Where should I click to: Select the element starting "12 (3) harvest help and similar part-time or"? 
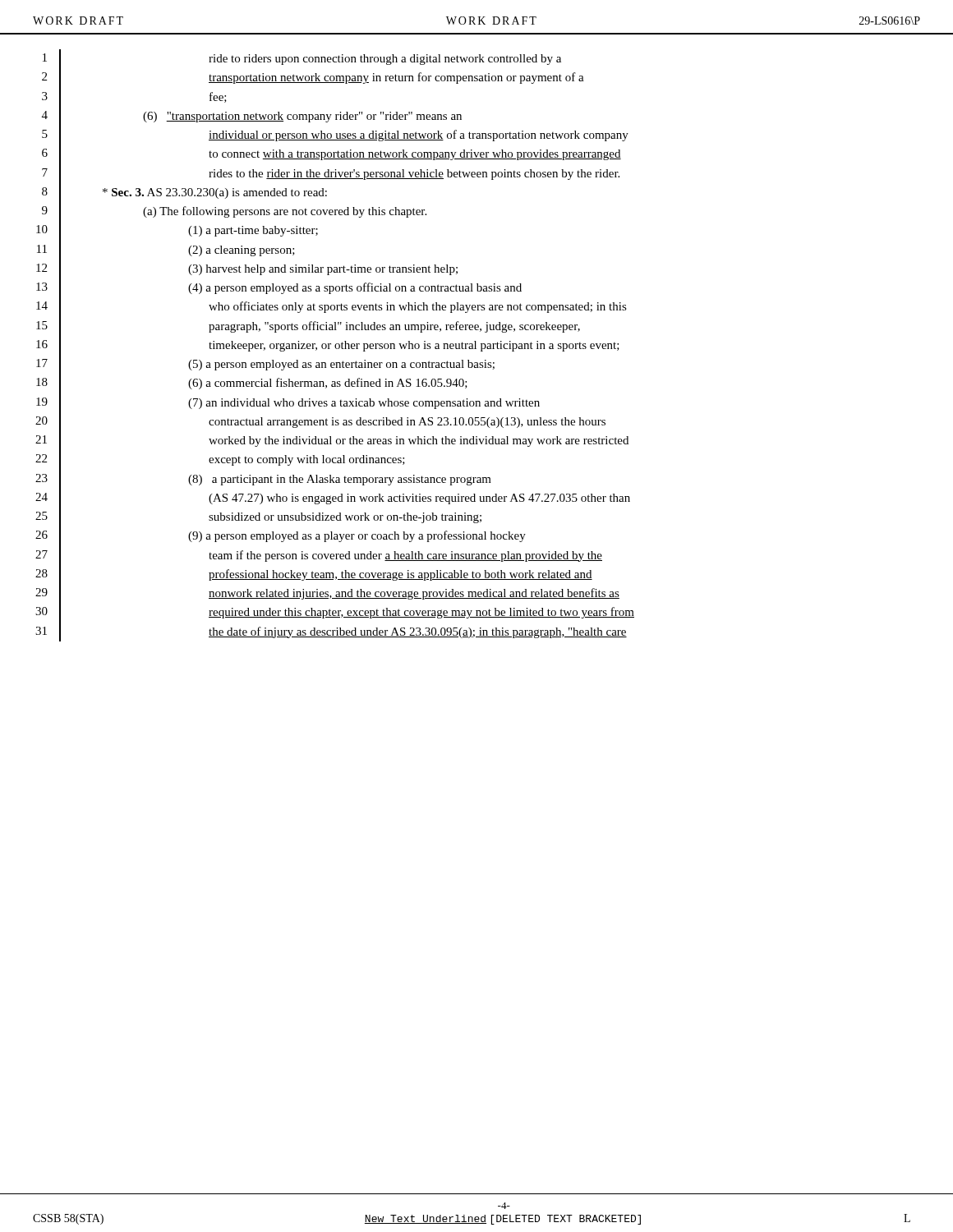(229, 269)
